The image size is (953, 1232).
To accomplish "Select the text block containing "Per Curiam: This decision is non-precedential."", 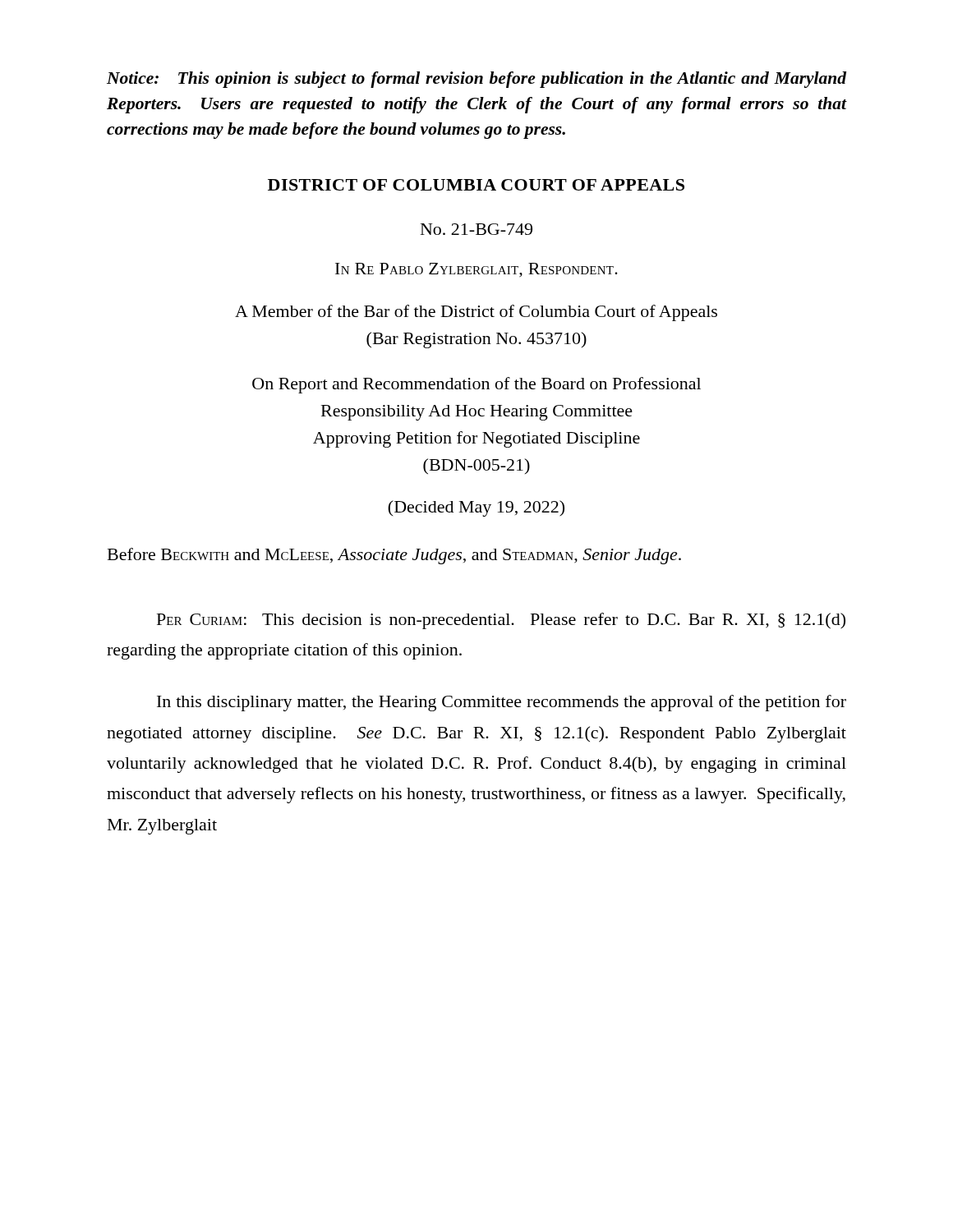I will 476,634.
